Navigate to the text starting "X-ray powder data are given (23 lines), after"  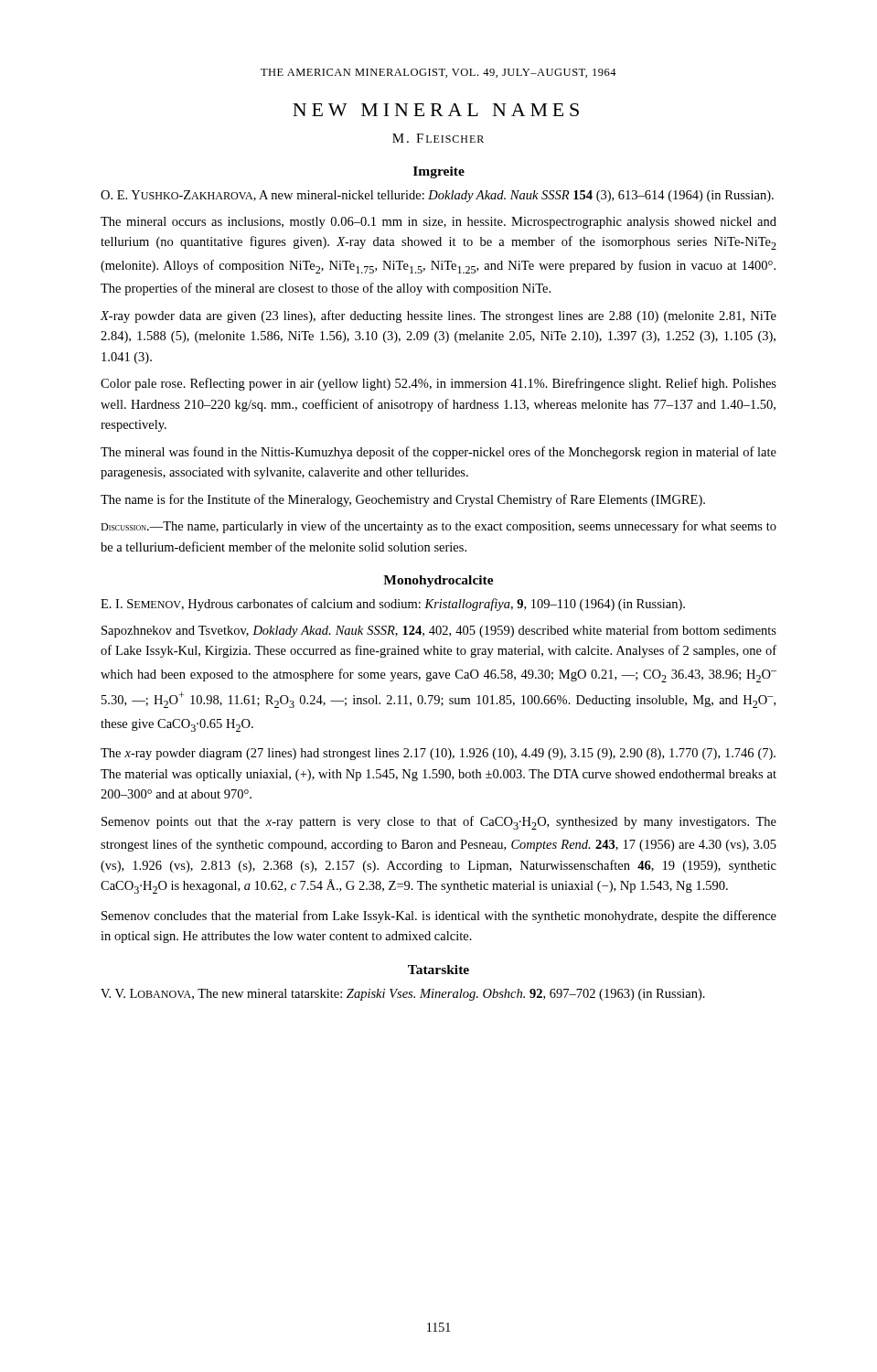click(x=438, y=336)
